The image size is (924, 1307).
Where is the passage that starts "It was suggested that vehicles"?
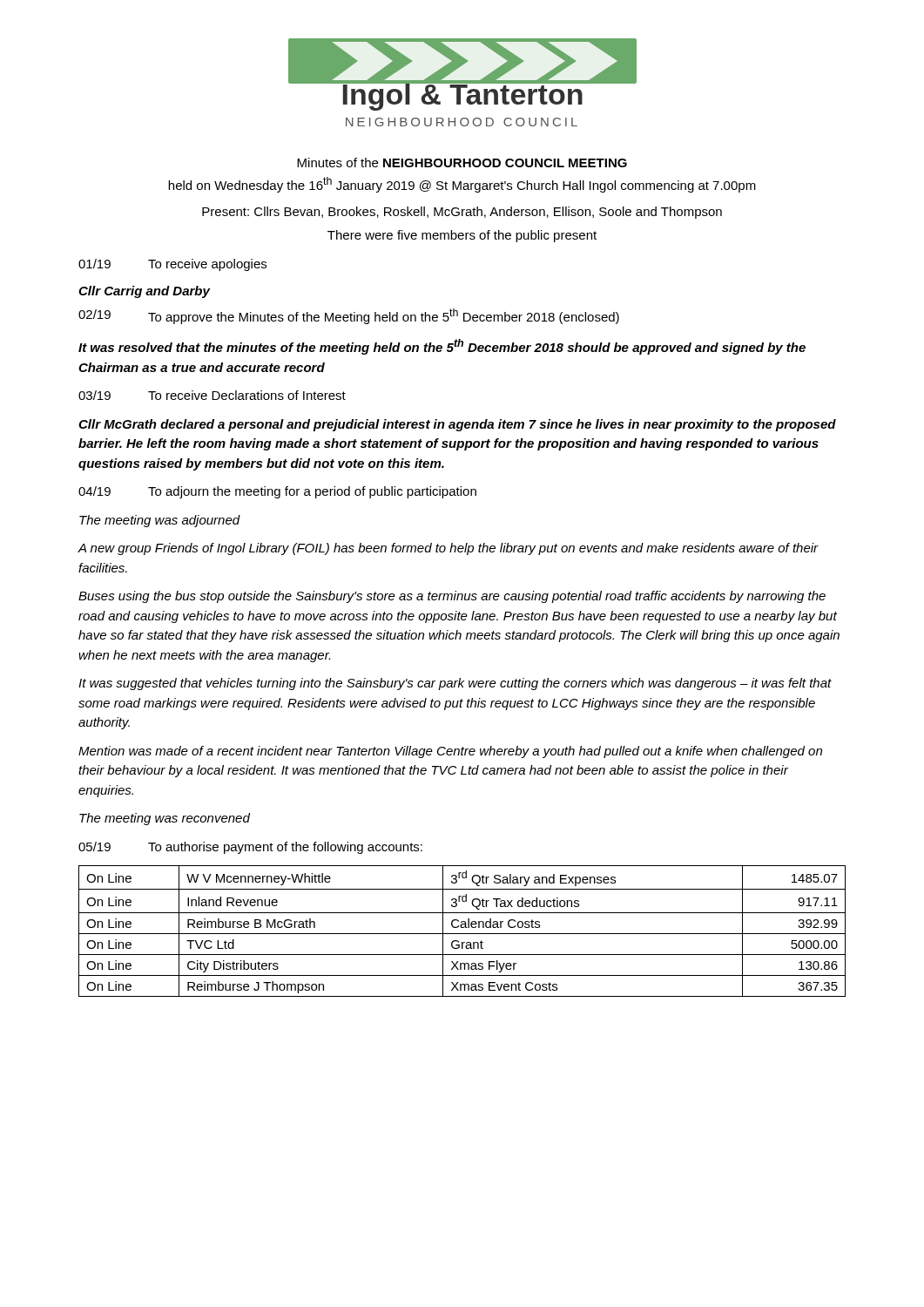pos(455,702)
